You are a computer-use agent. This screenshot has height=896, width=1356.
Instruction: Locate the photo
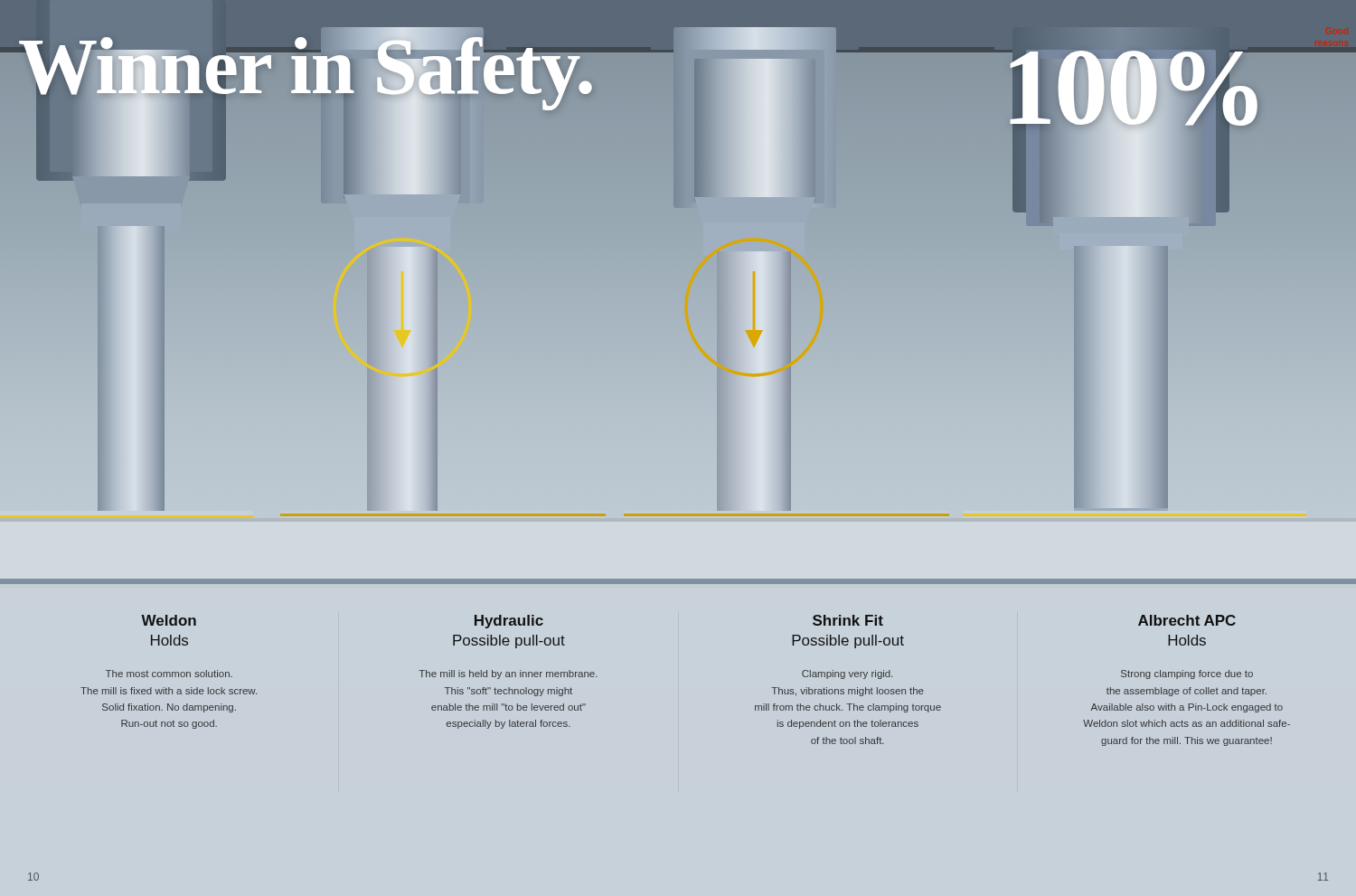(678, 294)
